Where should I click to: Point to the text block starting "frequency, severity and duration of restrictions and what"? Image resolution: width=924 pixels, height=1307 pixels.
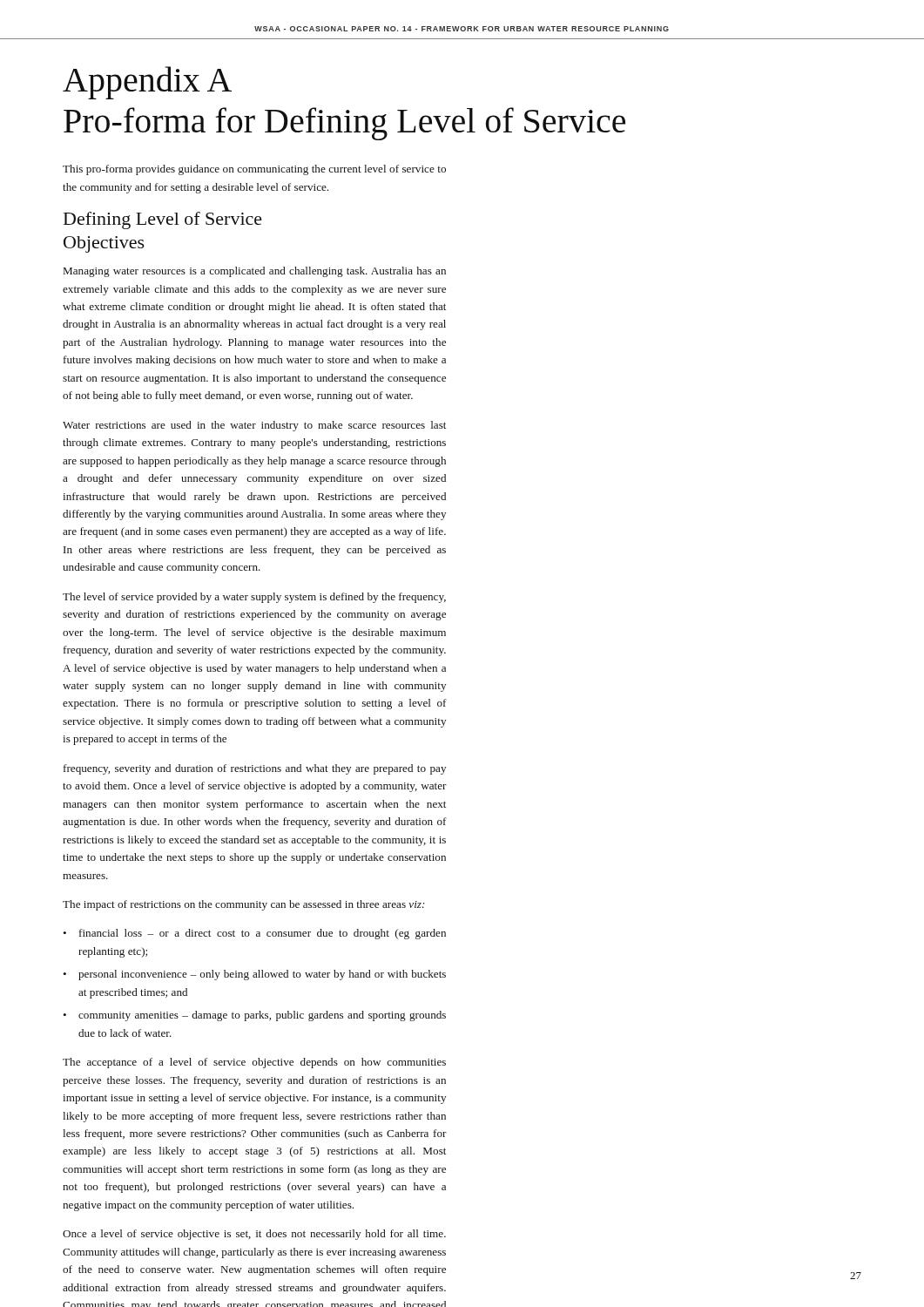[x=255, y=821]
